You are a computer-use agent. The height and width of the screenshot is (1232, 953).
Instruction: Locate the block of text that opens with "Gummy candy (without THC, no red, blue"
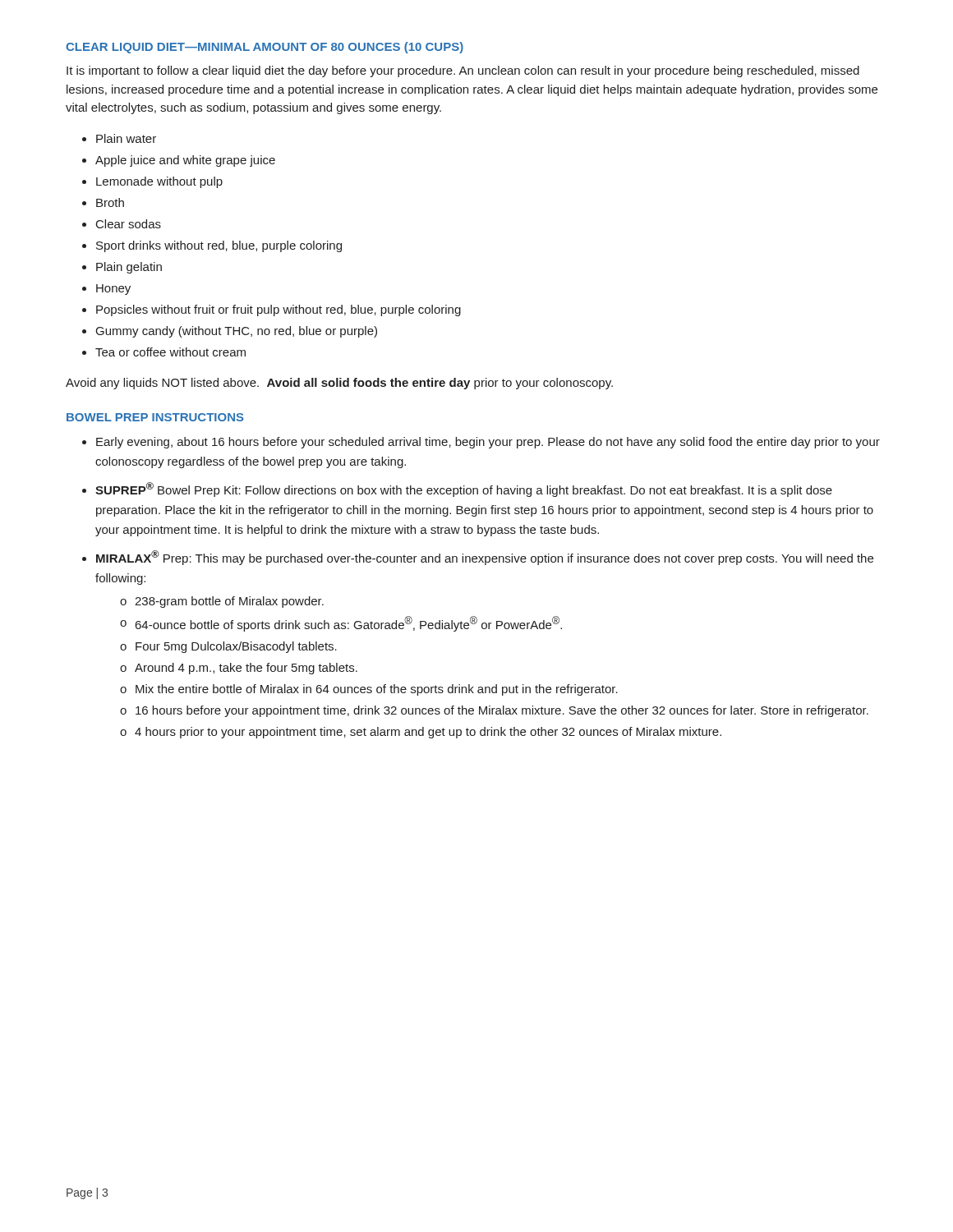pyautogui.click(x=237, y=330)
